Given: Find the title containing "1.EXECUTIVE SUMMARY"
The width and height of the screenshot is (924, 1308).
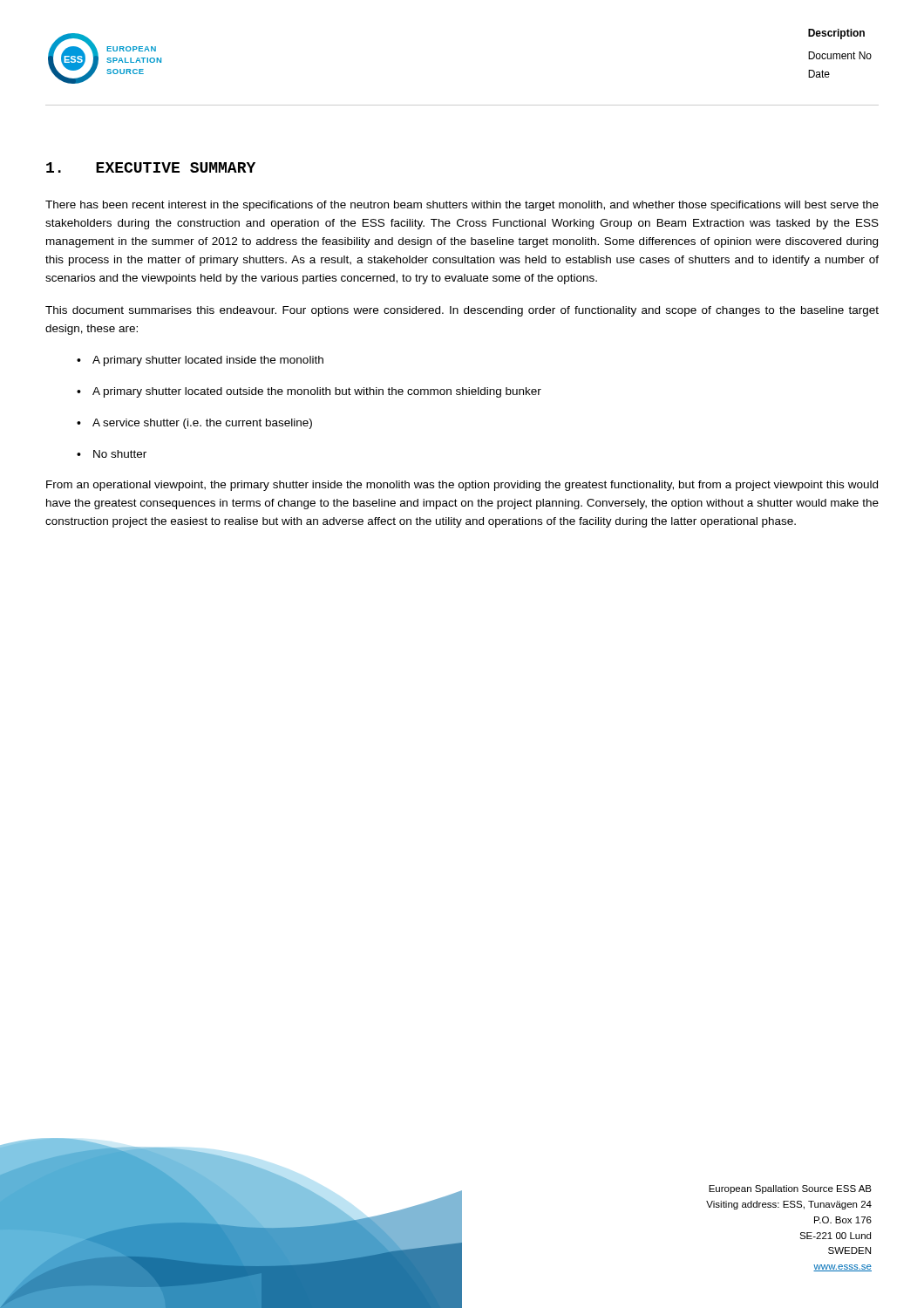Looking at the screenshot, I should coord(151,168).
